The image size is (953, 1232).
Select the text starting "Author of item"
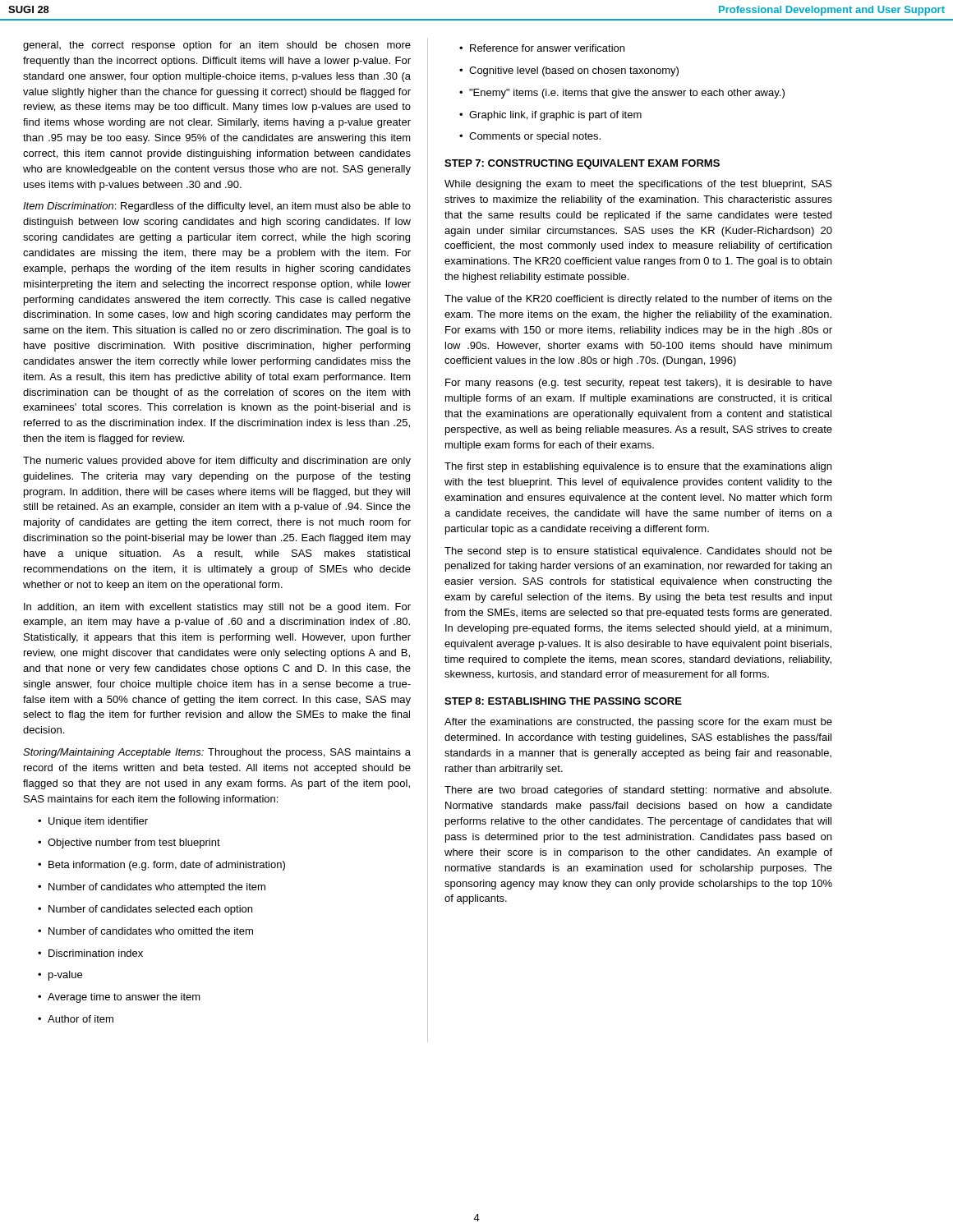(76, 1019)
